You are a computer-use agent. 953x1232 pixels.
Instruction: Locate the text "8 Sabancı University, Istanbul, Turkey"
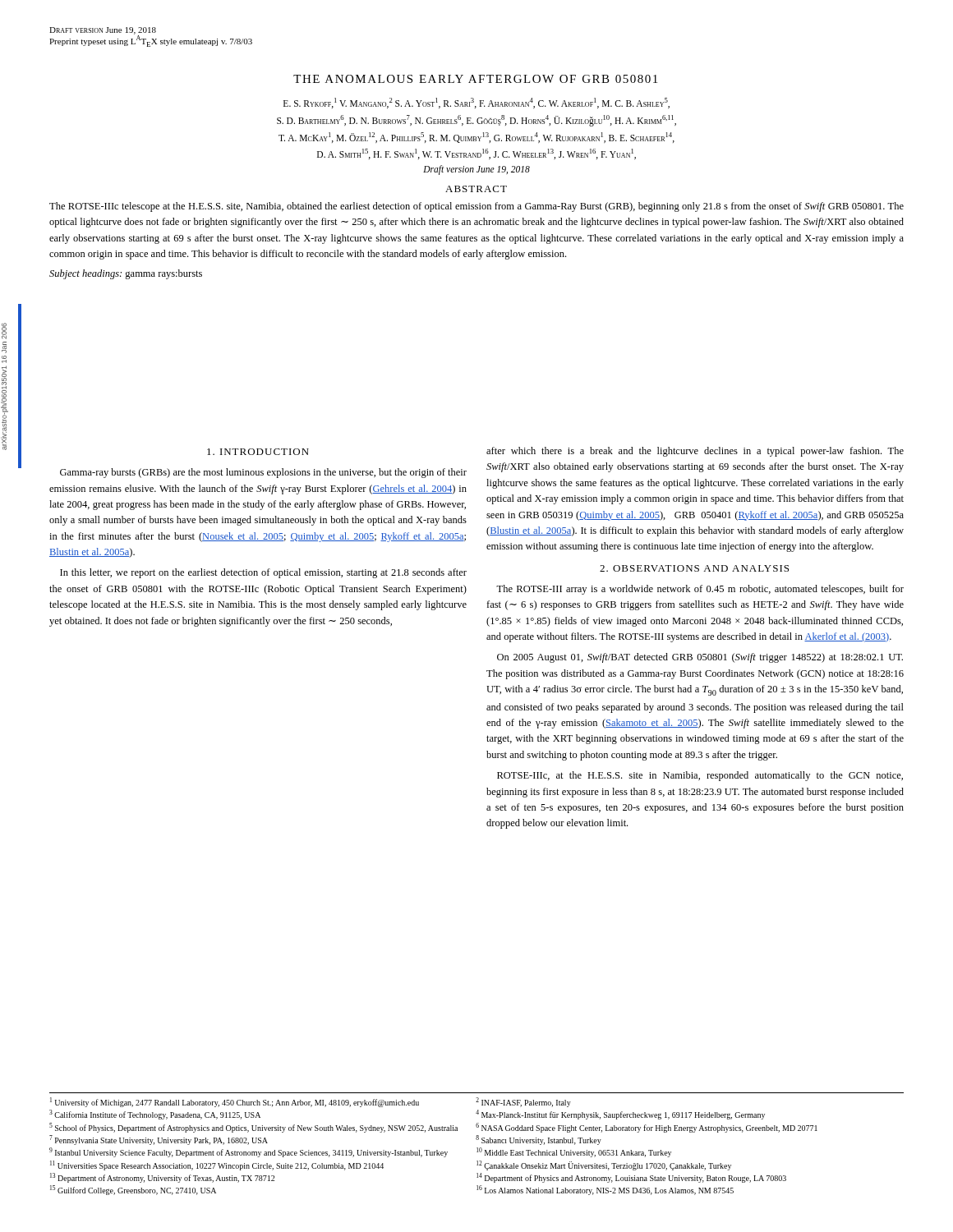click(538, 1140)
